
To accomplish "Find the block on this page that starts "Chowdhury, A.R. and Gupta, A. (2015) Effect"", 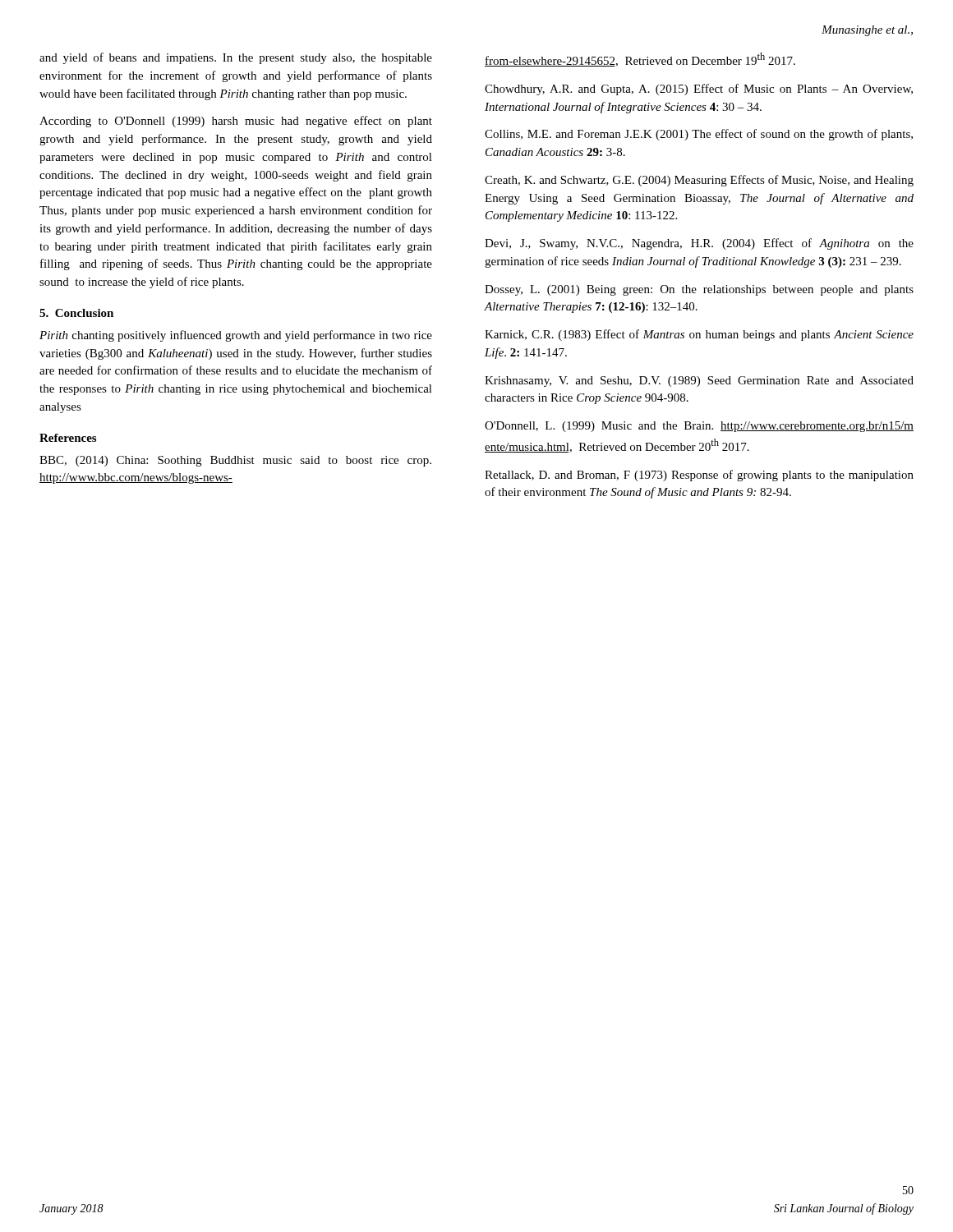I will [699, 98].
